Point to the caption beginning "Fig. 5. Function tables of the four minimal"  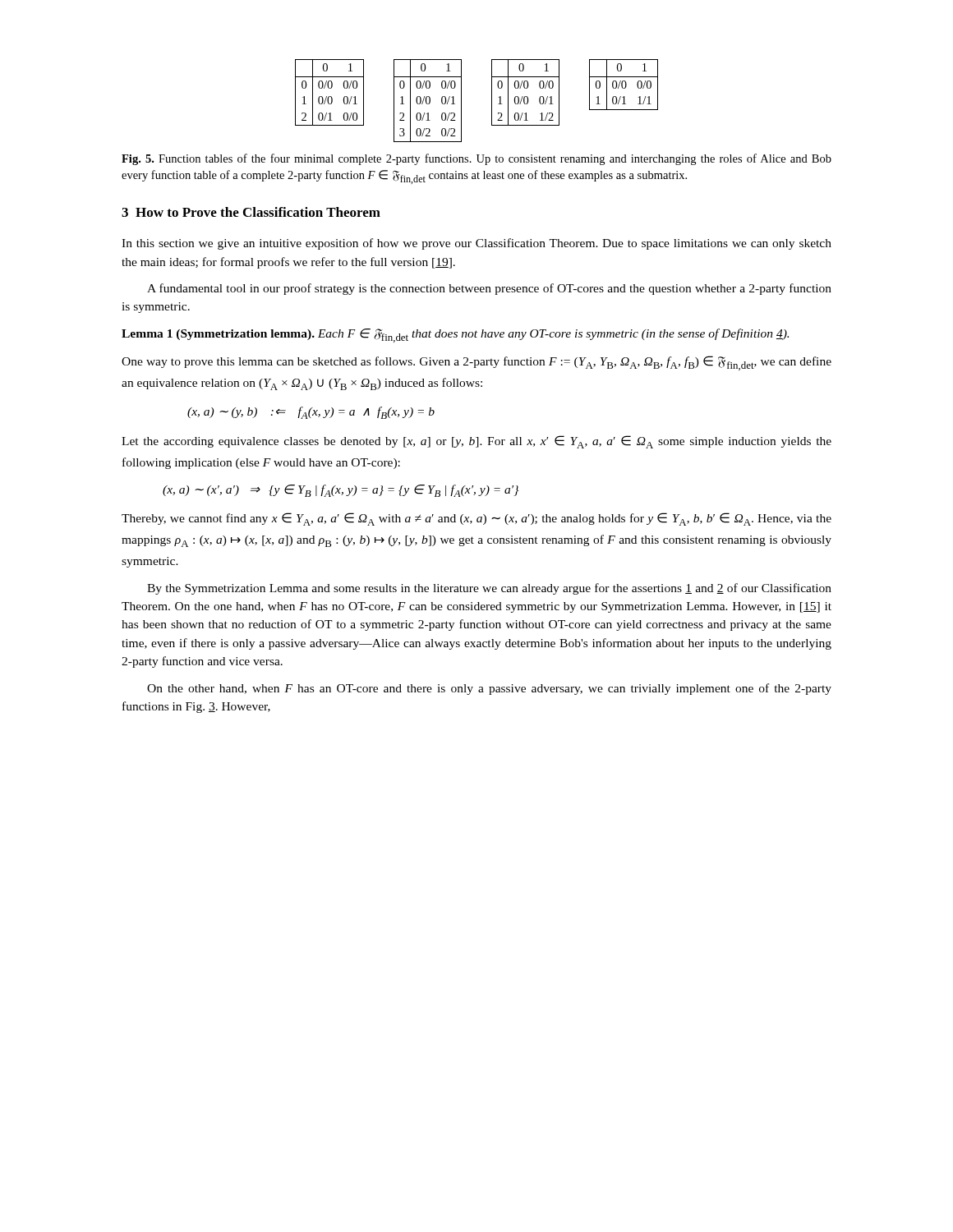476,168
